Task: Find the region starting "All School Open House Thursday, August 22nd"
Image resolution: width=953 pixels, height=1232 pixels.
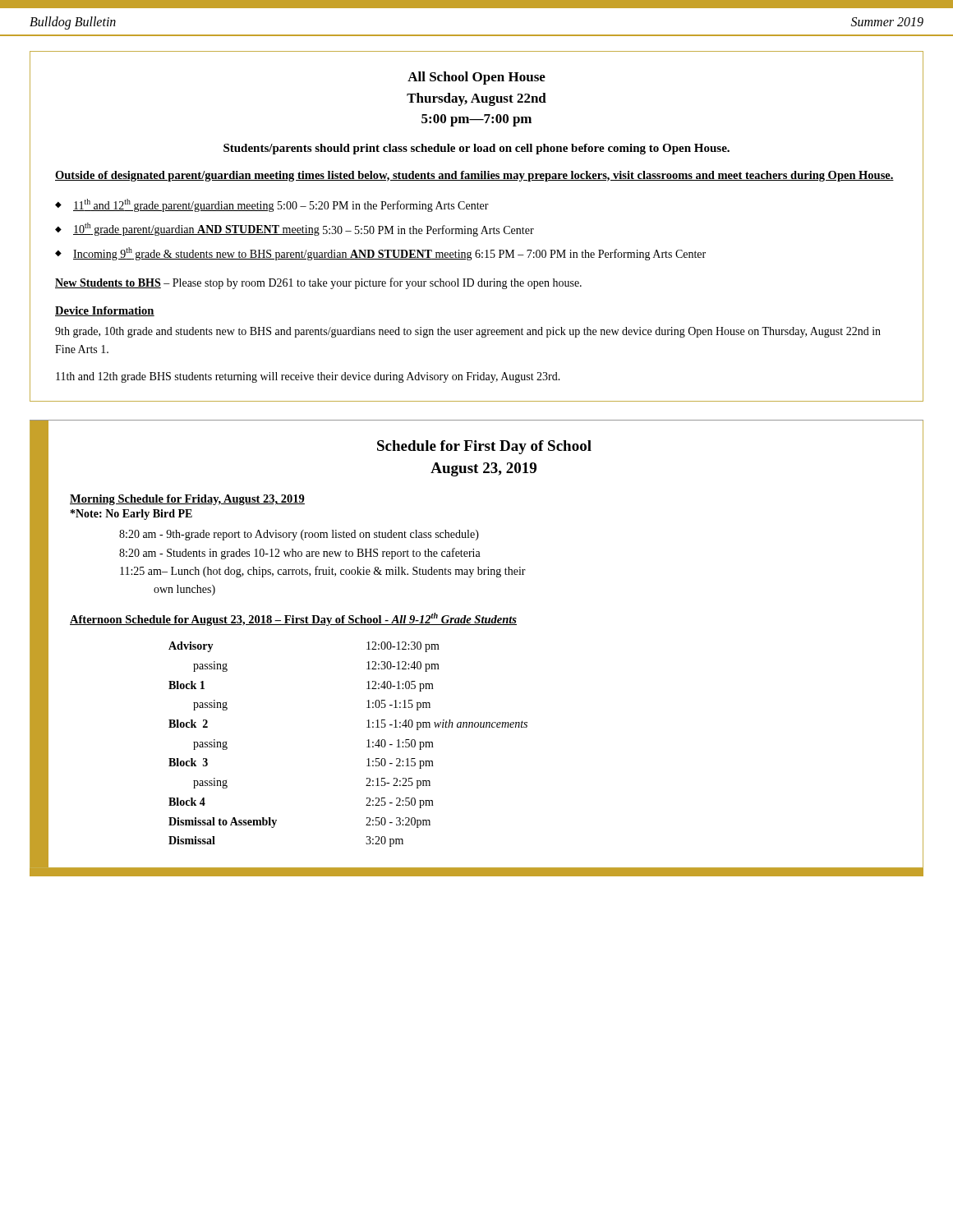Action: pyautogui.click(x=476, y=98)
